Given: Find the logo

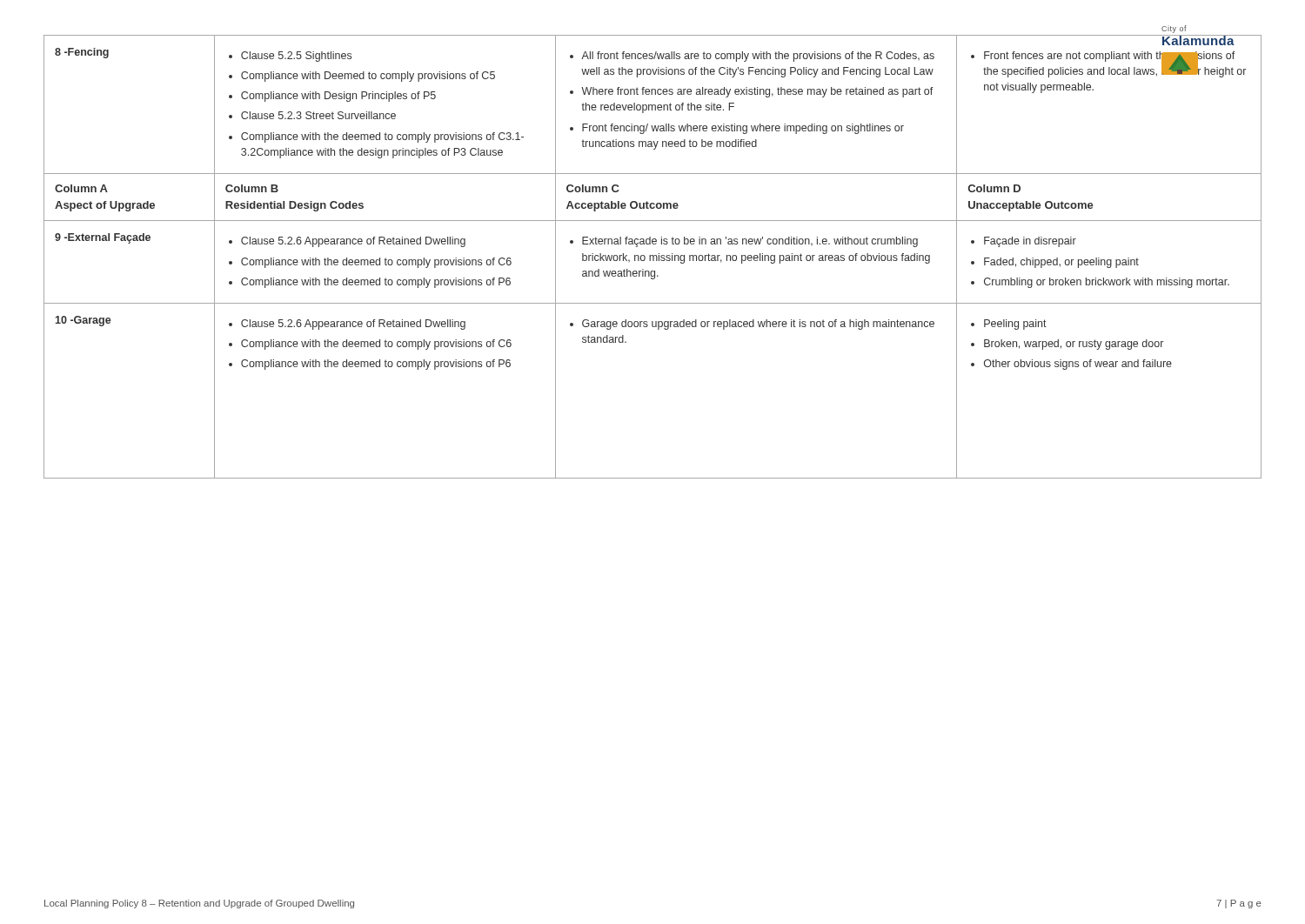Looking at the screenshot, I should pyautogui.click(x=1209, y=47).
